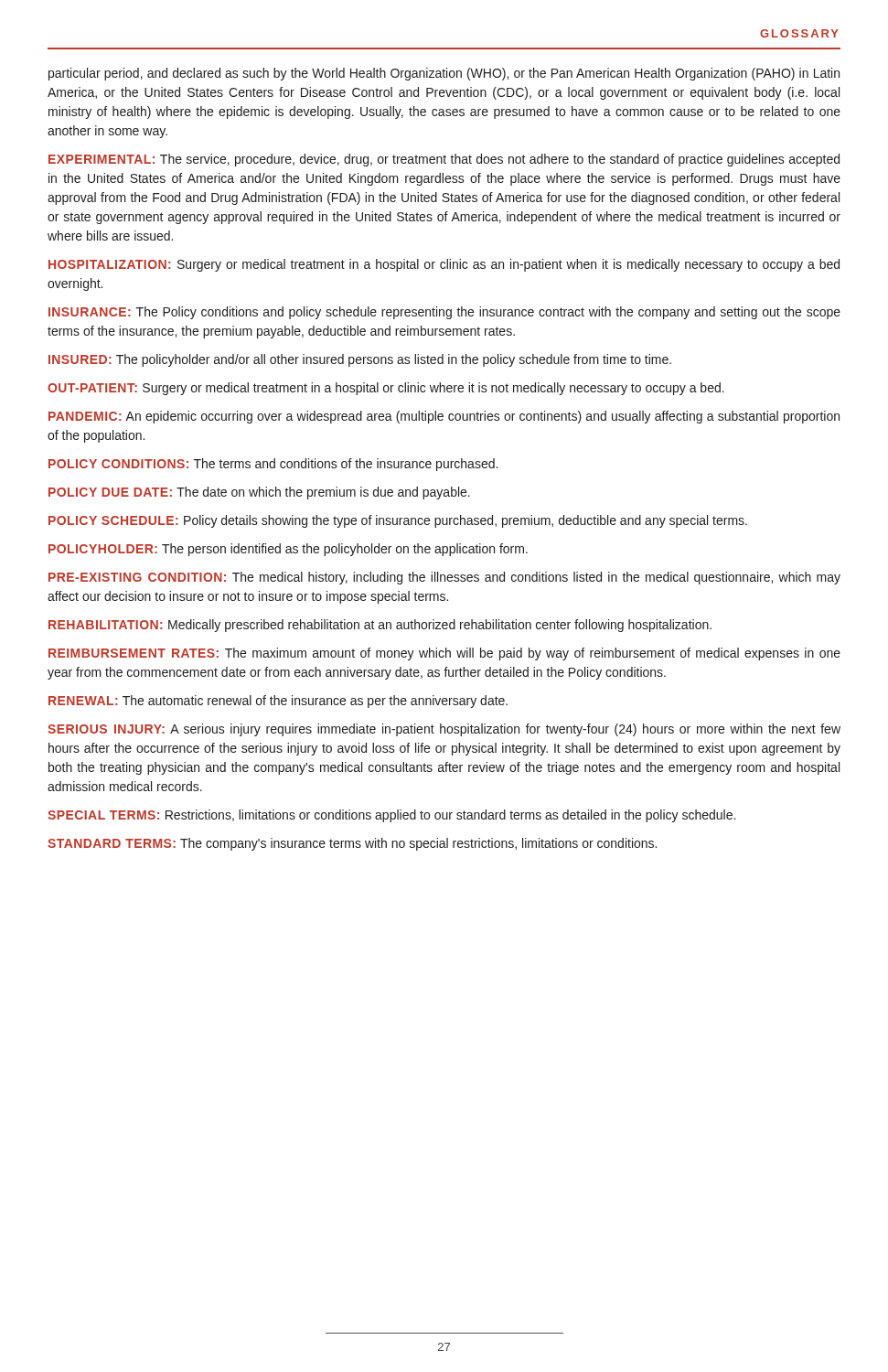Locate the text block that reads "Policy Conditions: The terms and conditions of"
888x1372 pixels.
273,464
